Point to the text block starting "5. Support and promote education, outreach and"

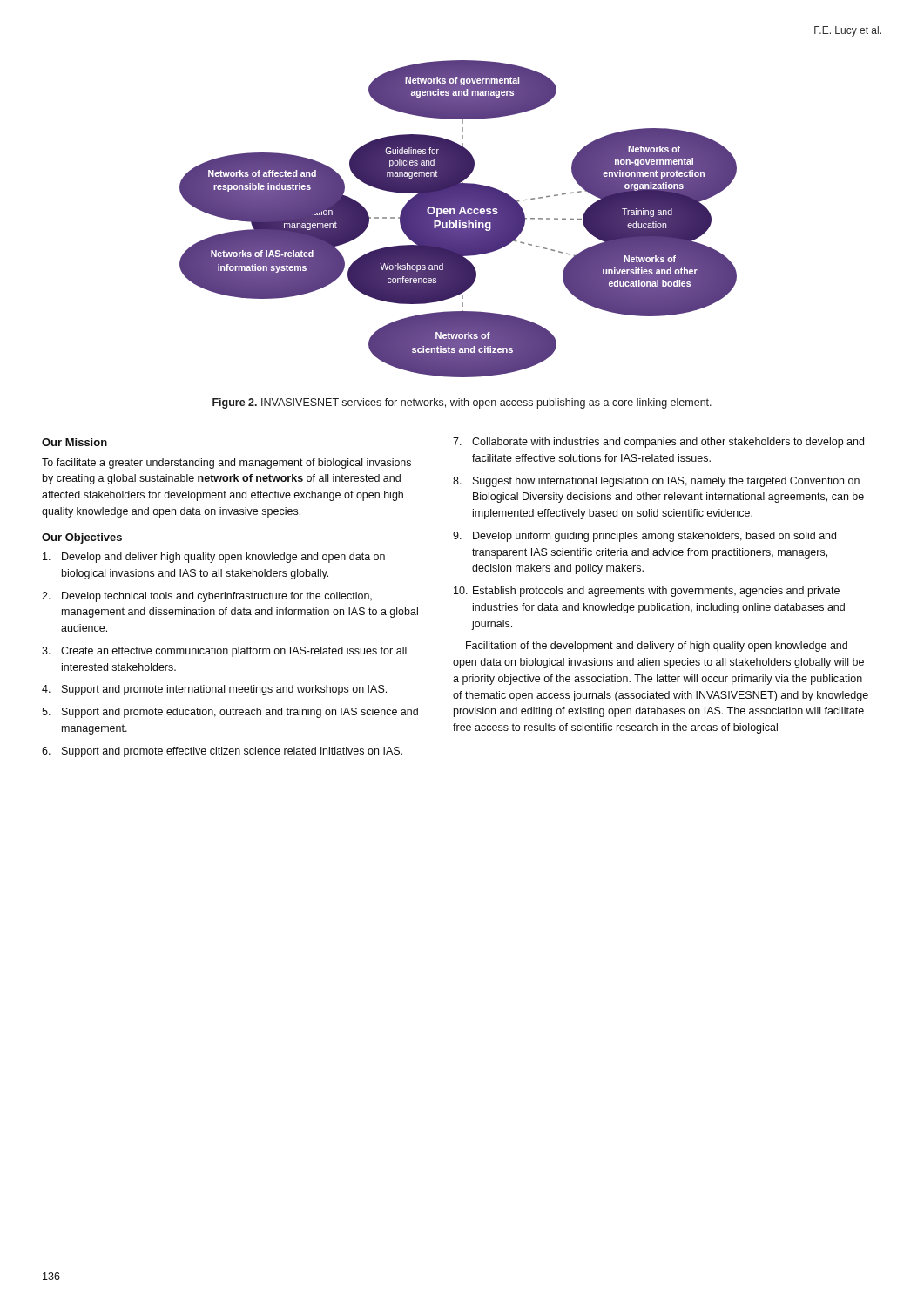point(233,720)
